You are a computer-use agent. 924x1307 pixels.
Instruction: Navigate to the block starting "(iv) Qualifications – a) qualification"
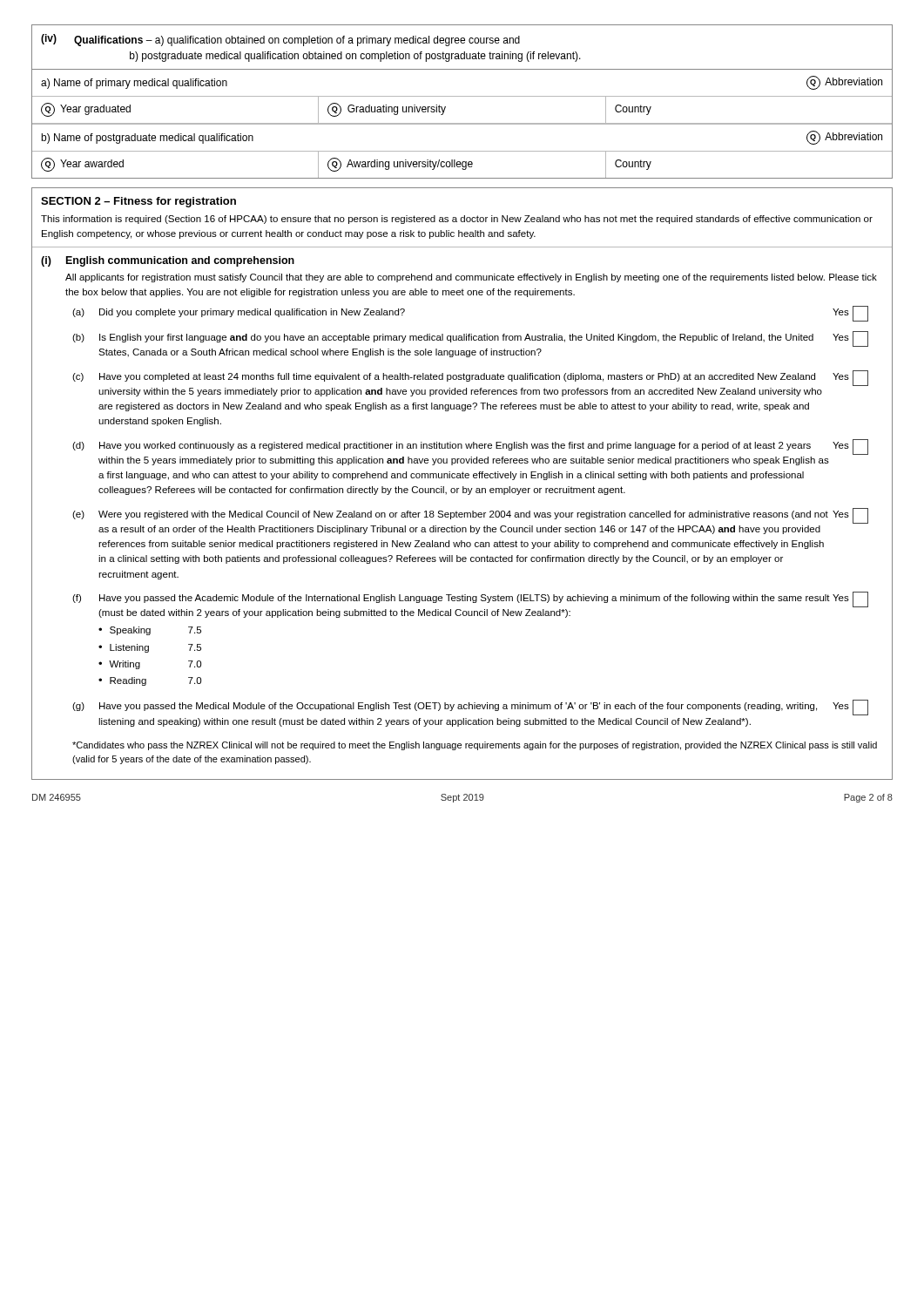click(x=462, y=101)
